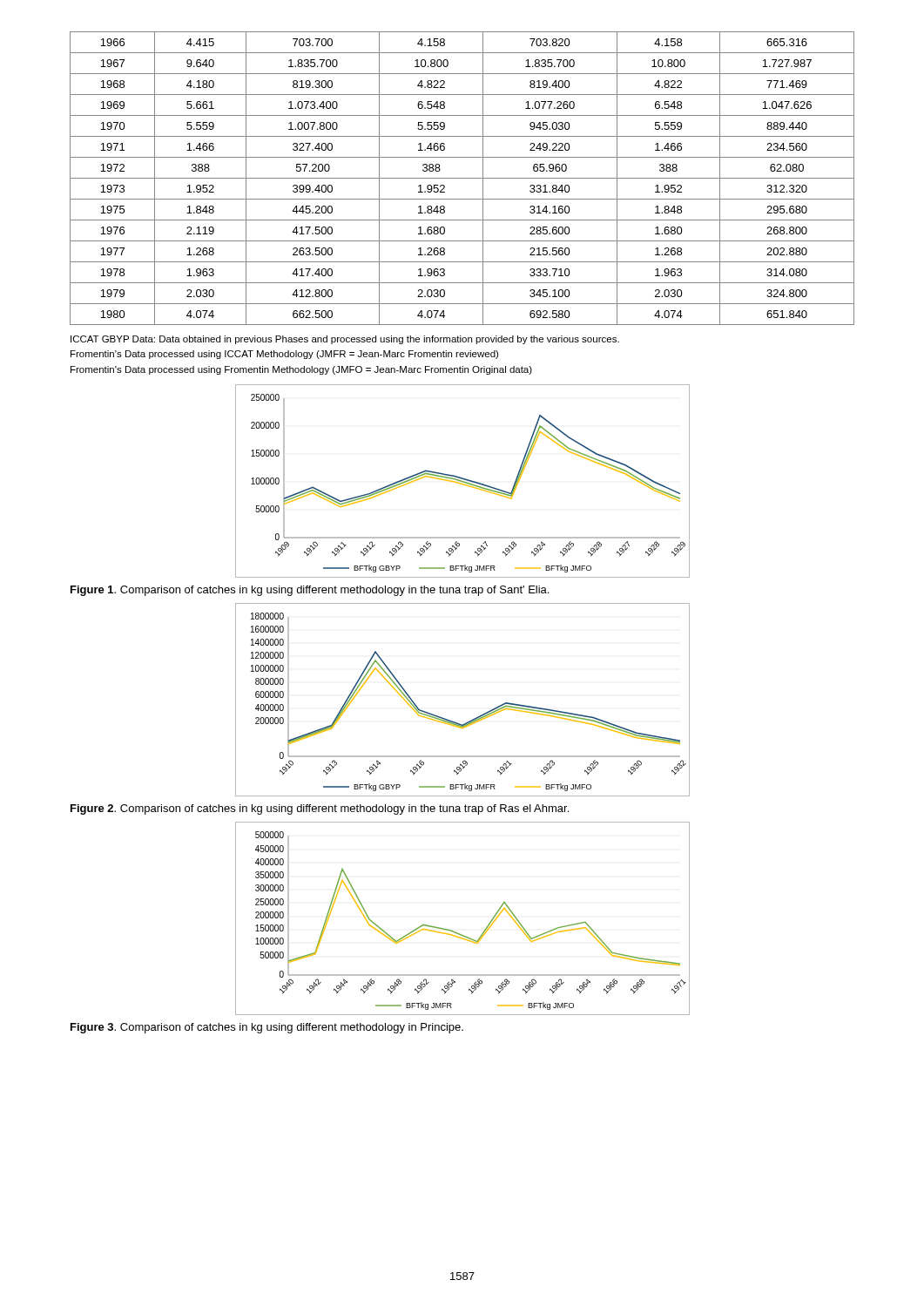Navigate to the passage starting "Figure 3. Comparison"
This screenshot has height=1307, width=924.
tap(267, 1027)
